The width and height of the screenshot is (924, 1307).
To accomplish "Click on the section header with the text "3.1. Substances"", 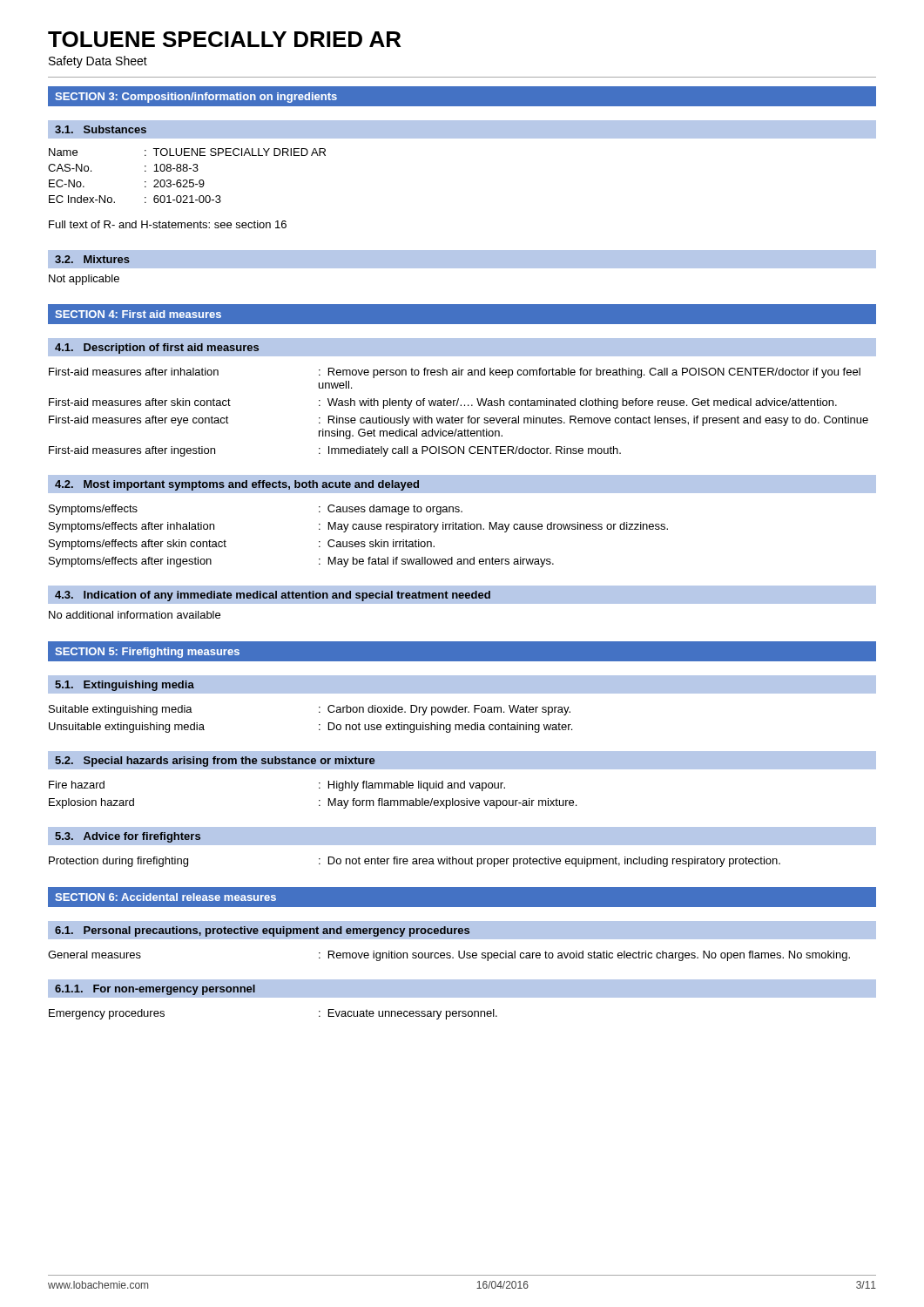I will tap(101, 129).
